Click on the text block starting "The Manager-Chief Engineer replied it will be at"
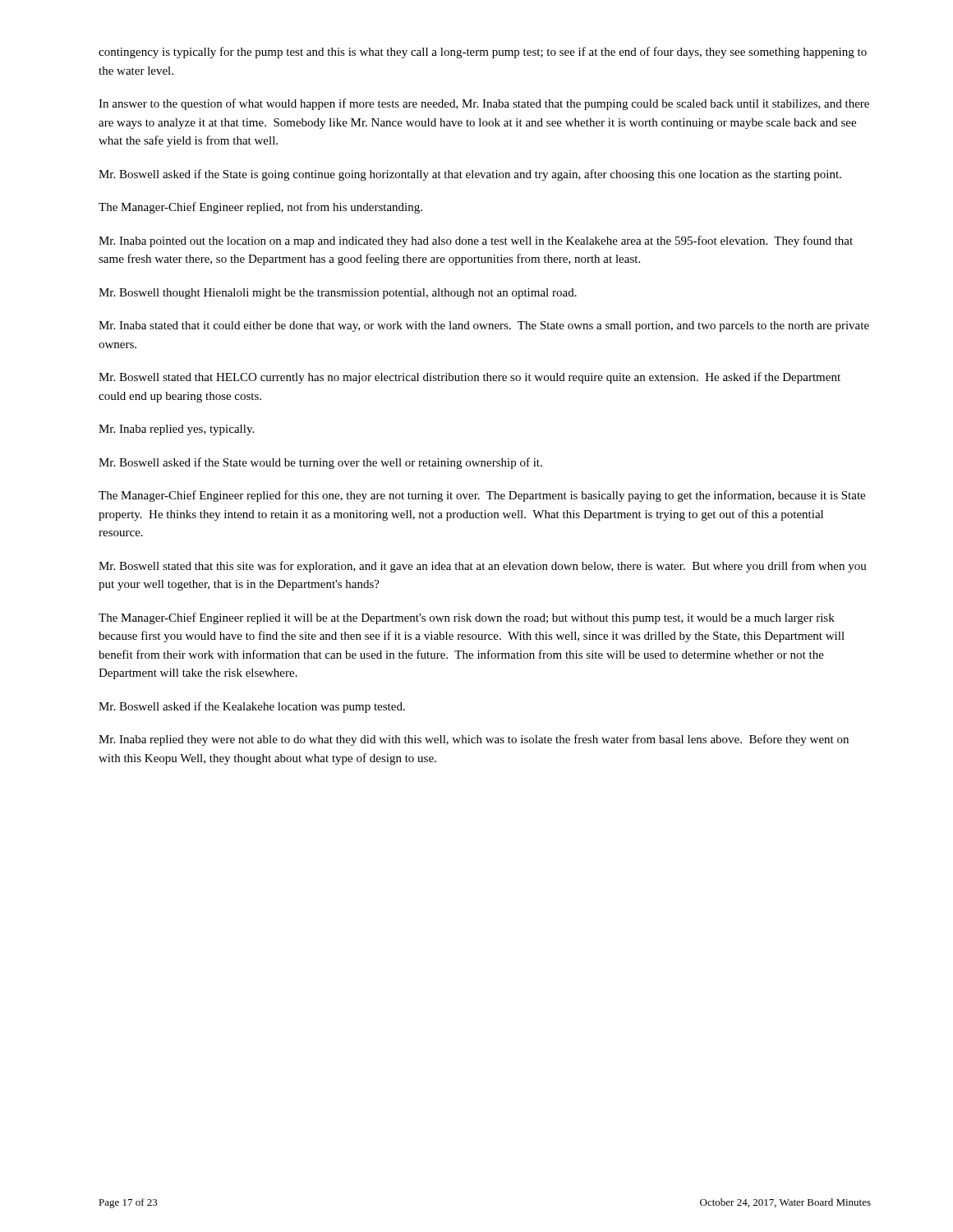Image resolution: width=953 pixels, height=1232 pixels. coord(472,645)
